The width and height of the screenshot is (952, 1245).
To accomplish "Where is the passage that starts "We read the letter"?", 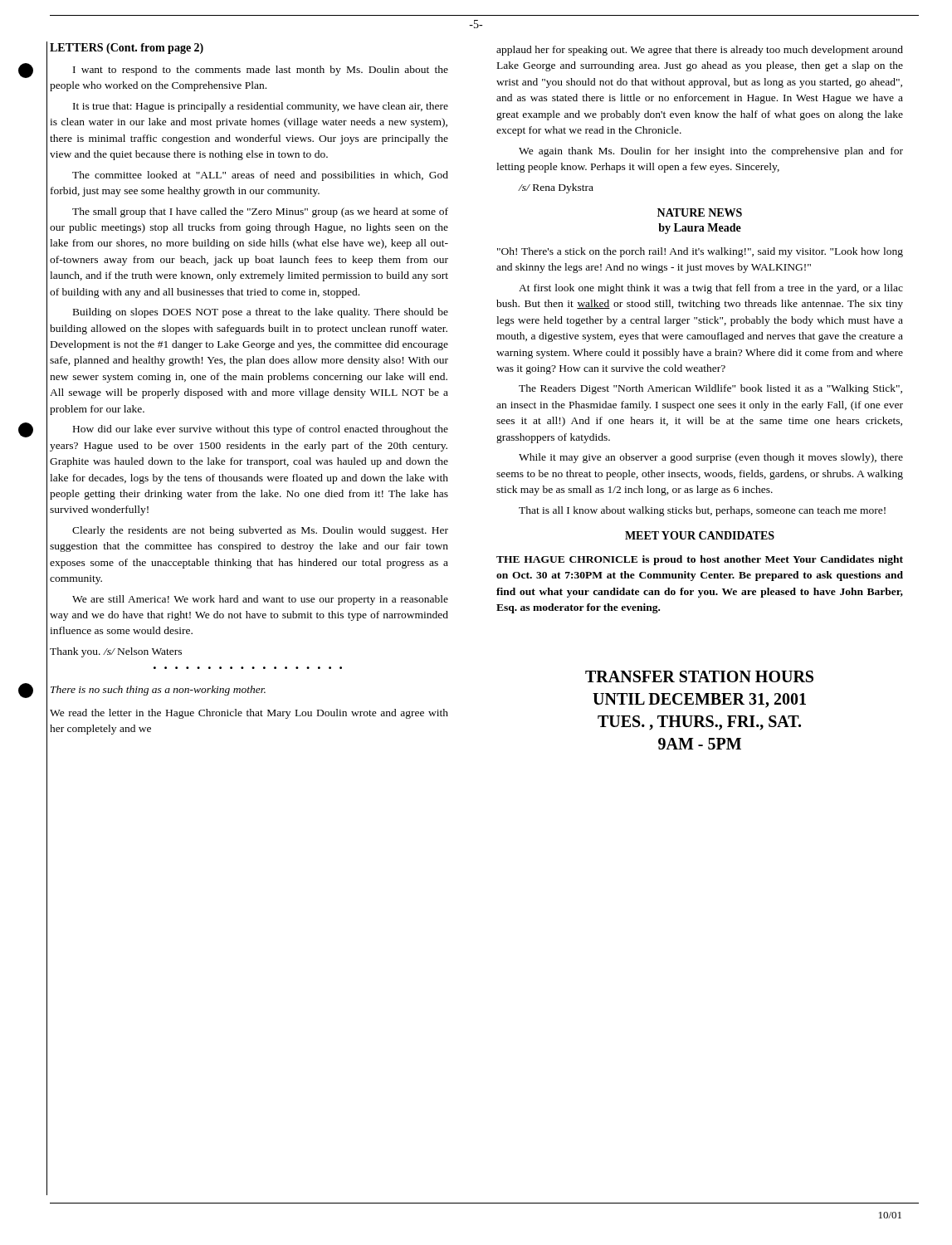I will (x=249, y=720).
